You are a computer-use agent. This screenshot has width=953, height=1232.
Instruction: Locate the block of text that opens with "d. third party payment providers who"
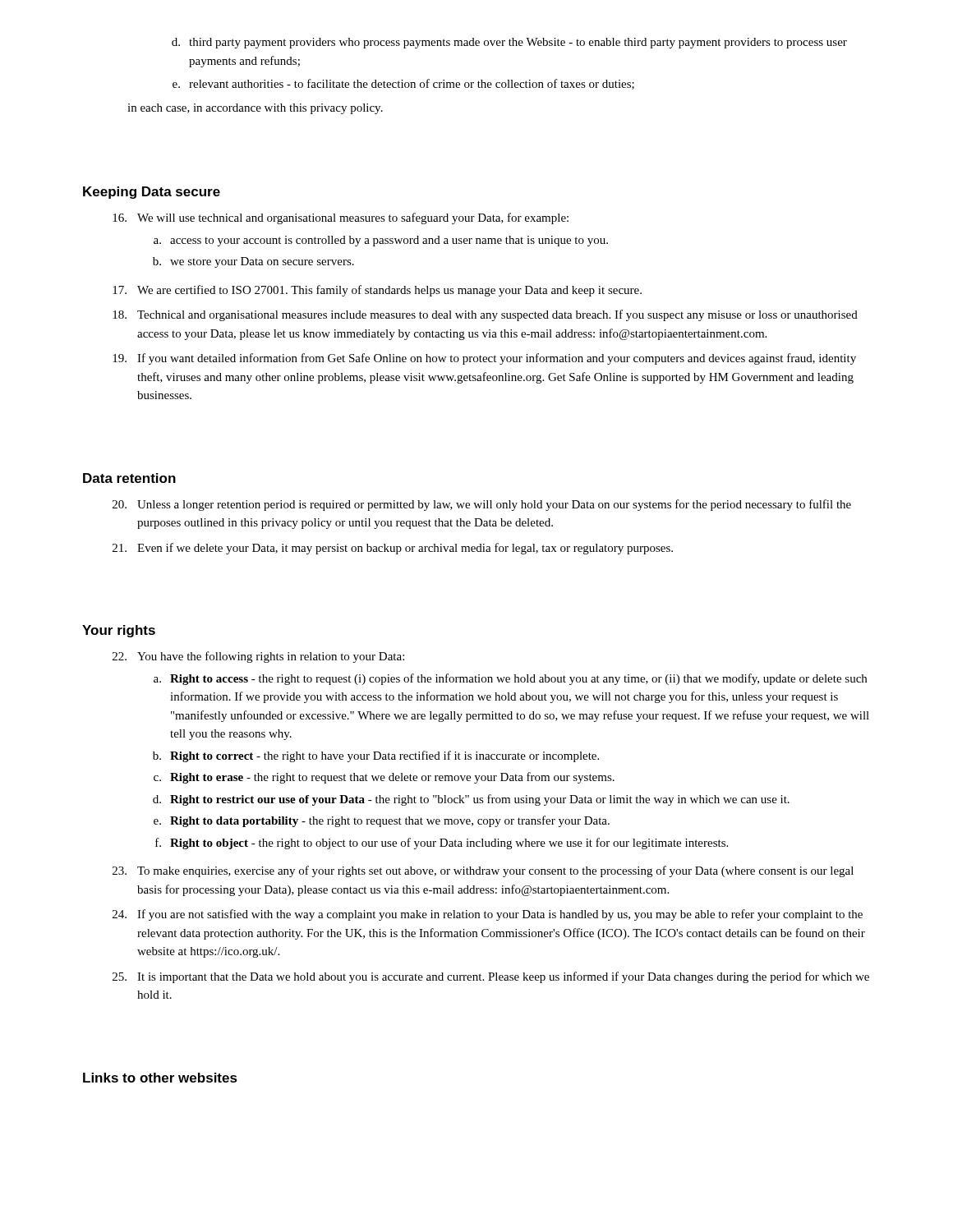(x=509, y=43)
